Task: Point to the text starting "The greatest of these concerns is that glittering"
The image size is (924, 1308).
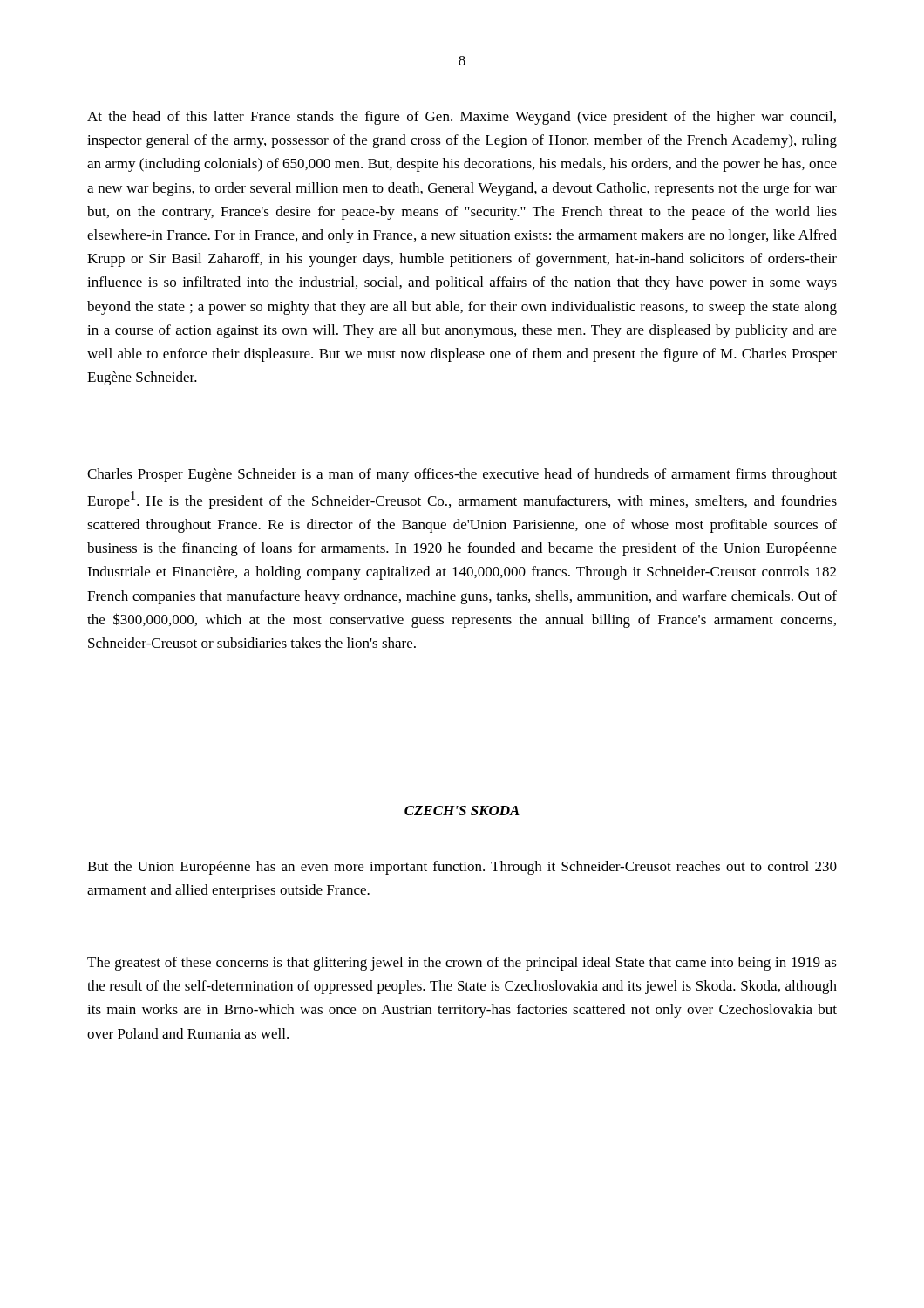Action: 462,998
